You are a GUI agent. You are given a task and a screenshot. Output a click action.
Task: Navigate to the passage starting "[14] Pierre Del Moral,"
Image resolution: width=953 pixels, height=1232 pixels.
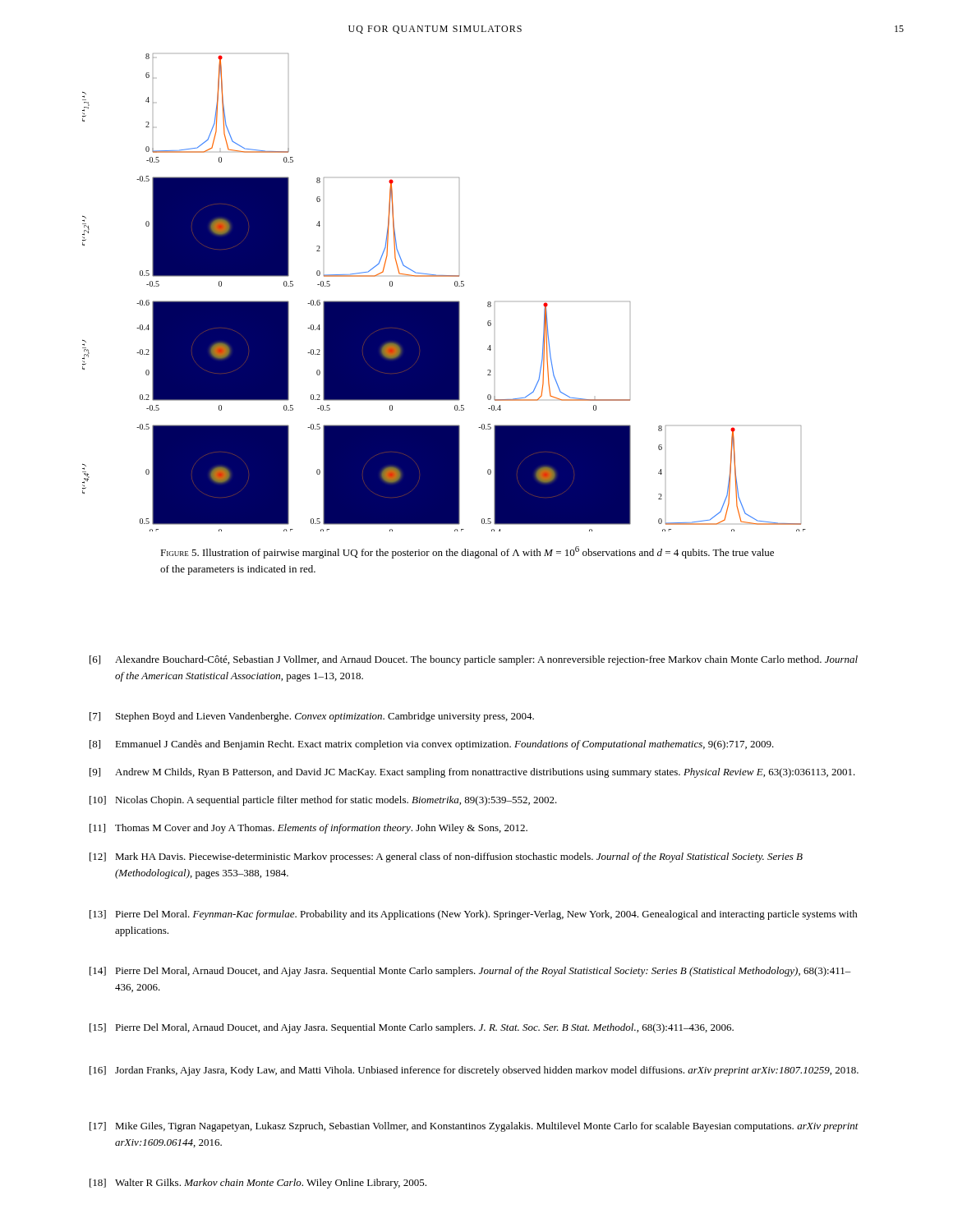coord(476,979)
